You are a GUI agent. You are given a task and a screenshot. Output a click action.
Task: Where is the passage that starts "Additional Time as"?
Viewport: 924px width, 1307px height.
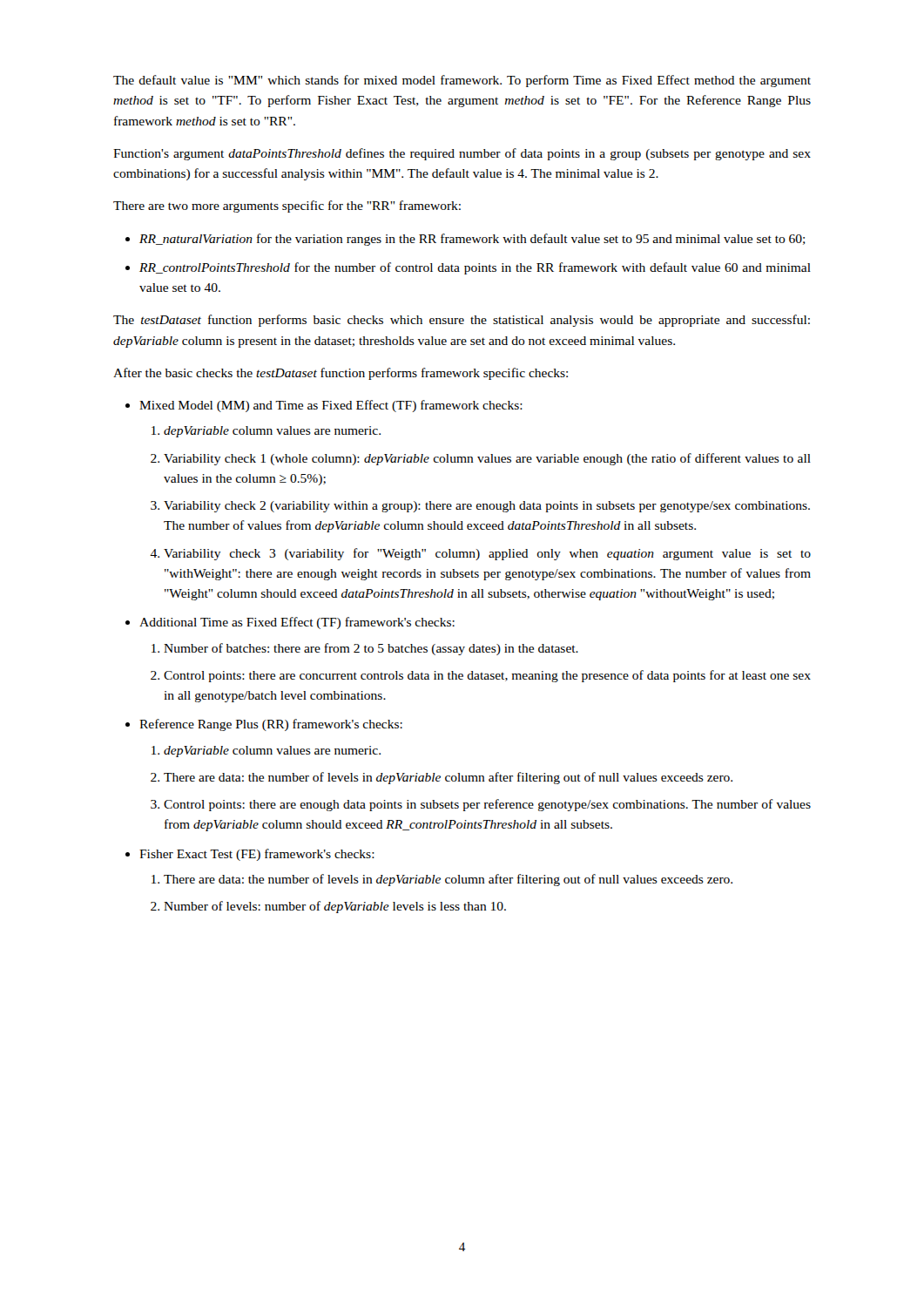tap(475, 660)
